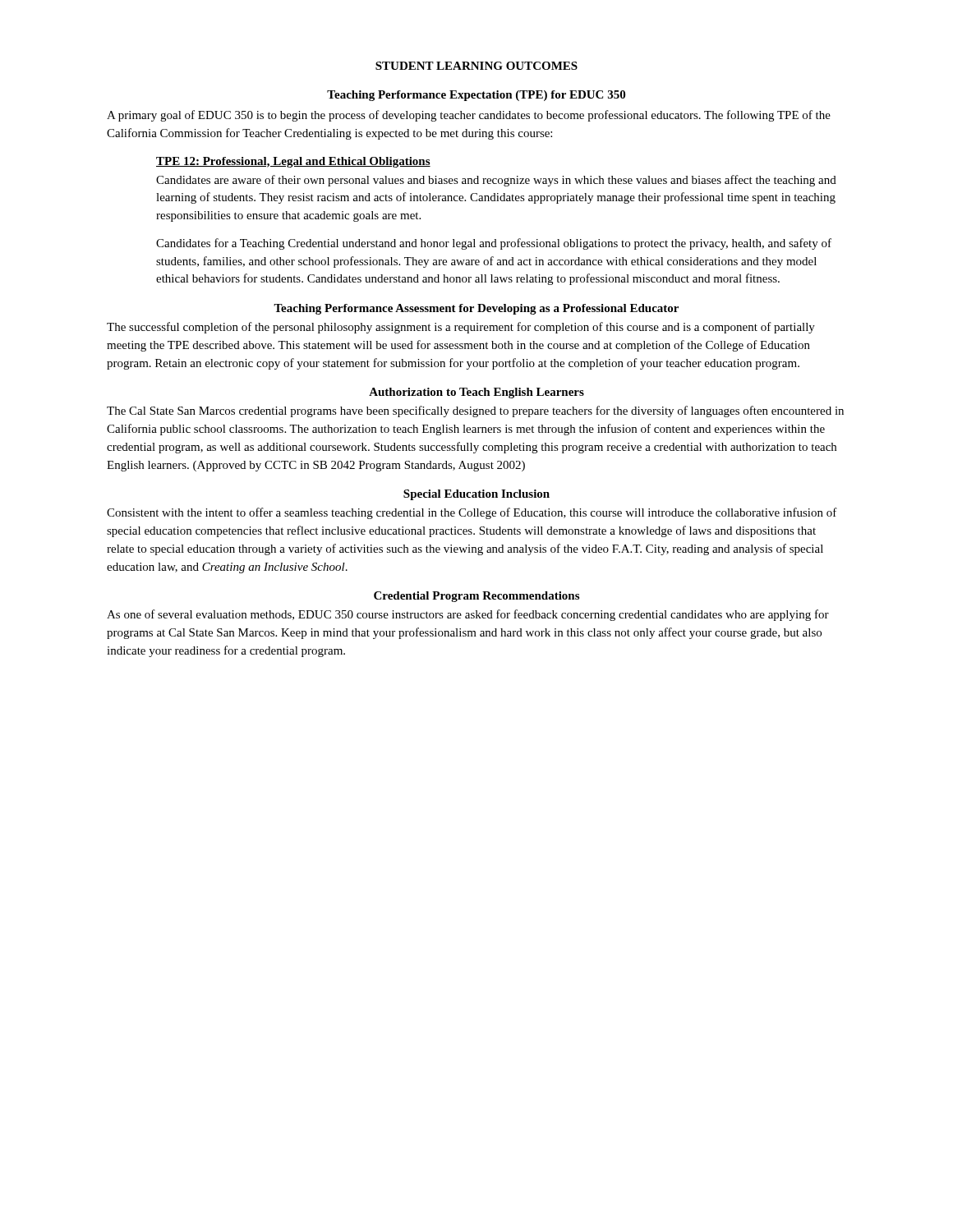Locate the block starting "TPE 12: Professional, Legal"
Viewport: 953px width, 1232px height.
(293, 161)
